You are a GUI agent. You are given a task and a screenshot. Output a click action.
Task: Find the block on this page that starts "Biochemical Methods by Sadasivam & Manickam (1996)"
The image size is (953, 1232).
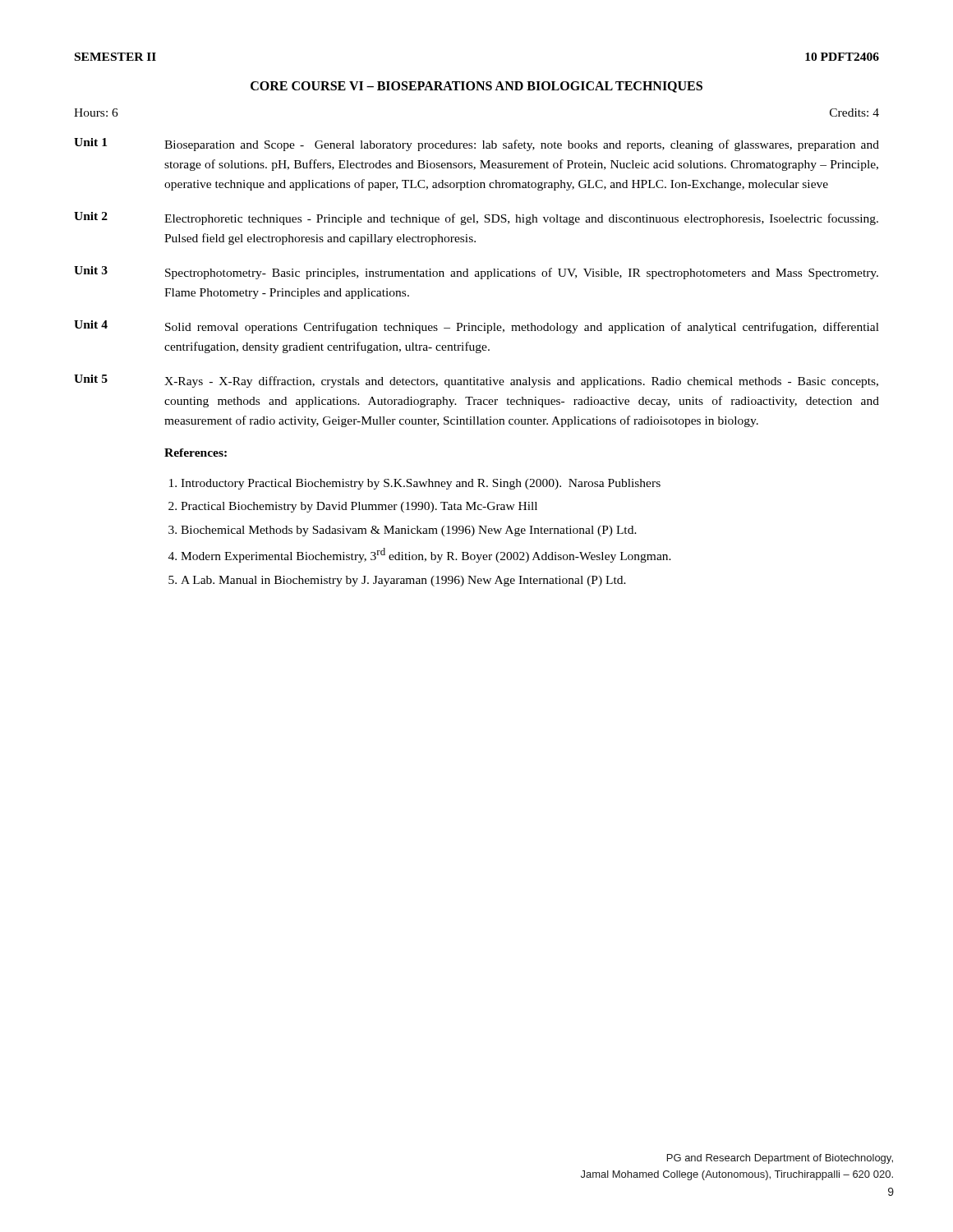click(409, 530)
